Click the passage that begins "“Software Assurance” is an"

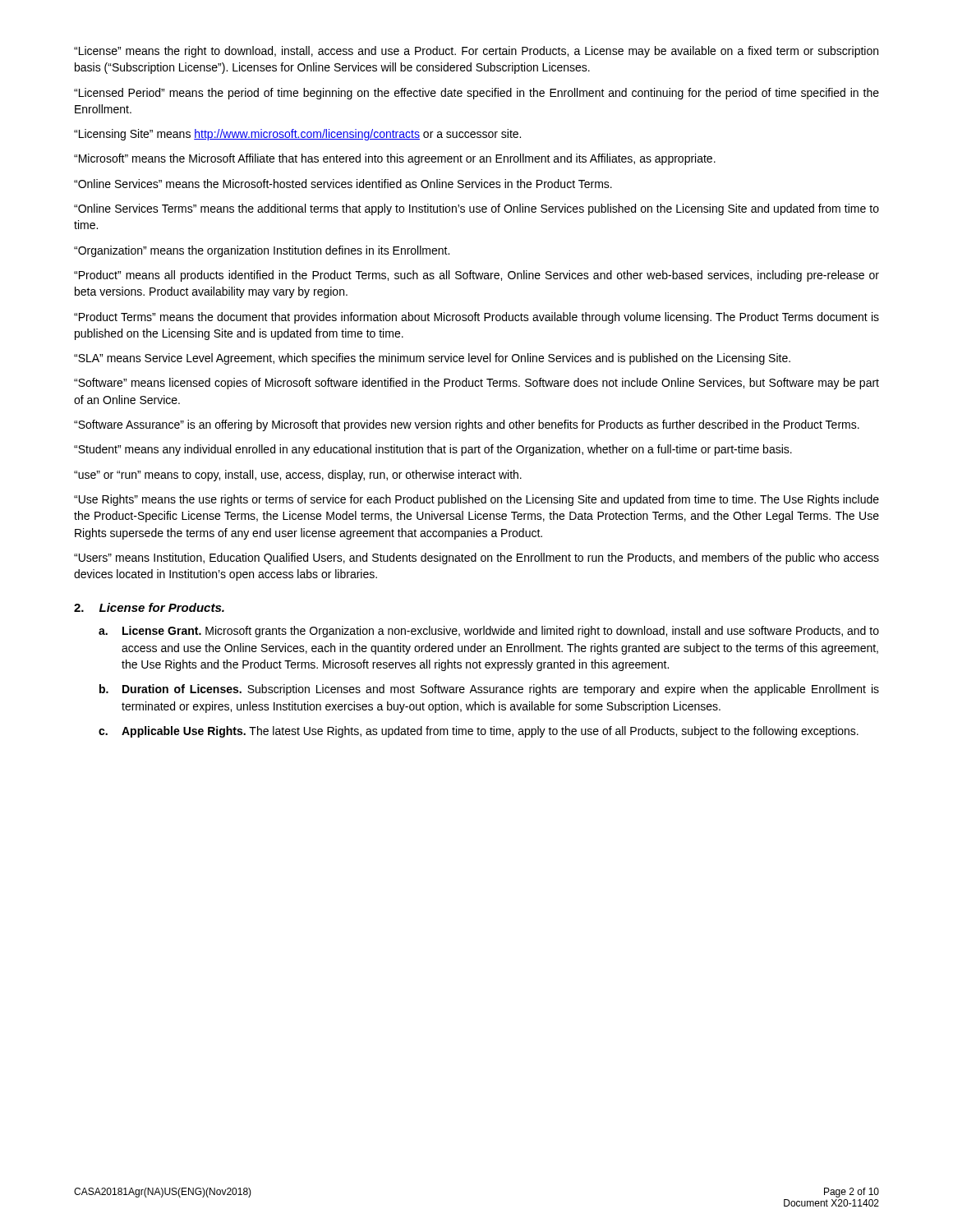click(x=467, y=425)
